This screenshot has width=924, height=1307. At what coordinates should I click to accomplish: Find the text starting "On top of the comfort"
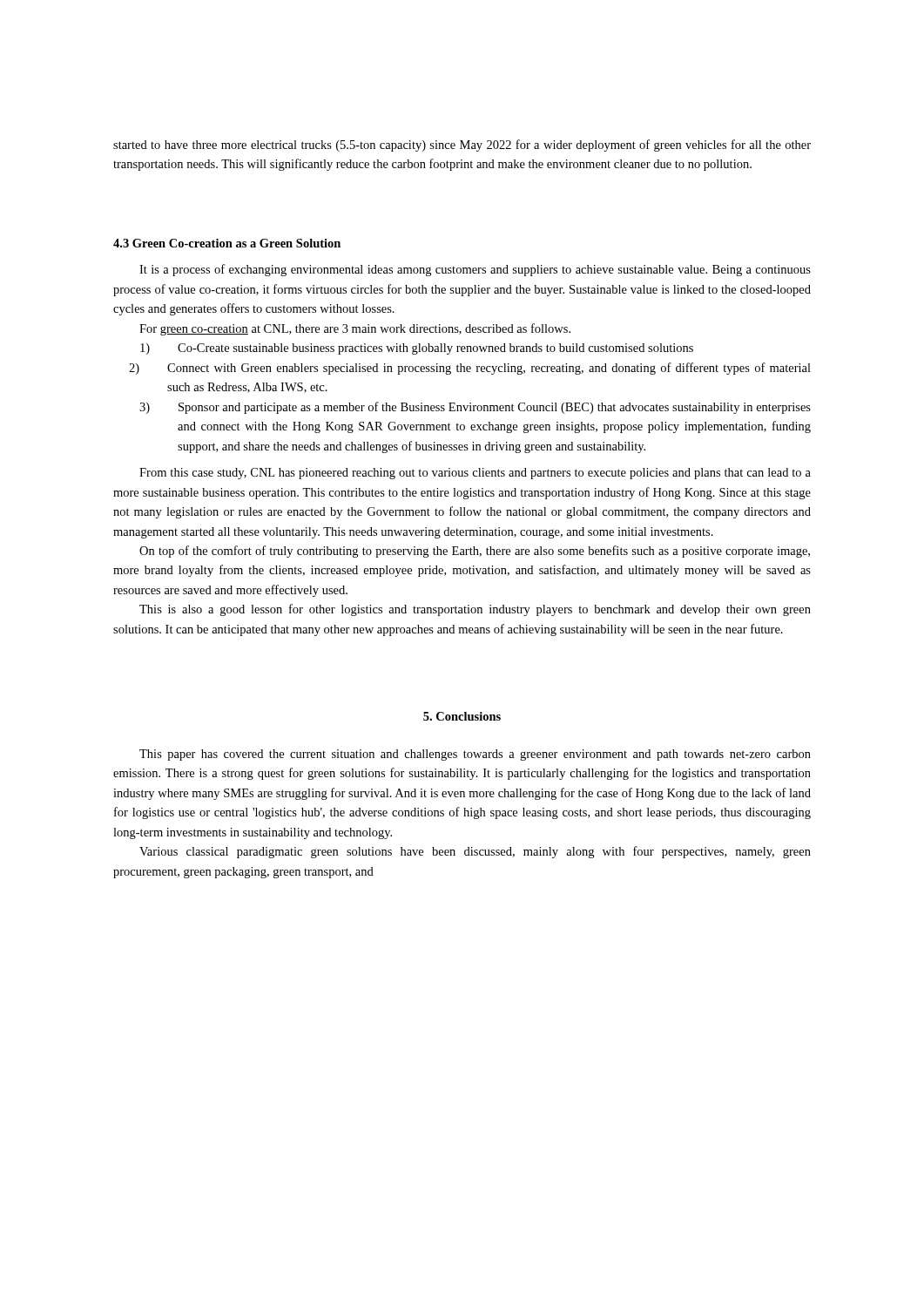[462, 570]
